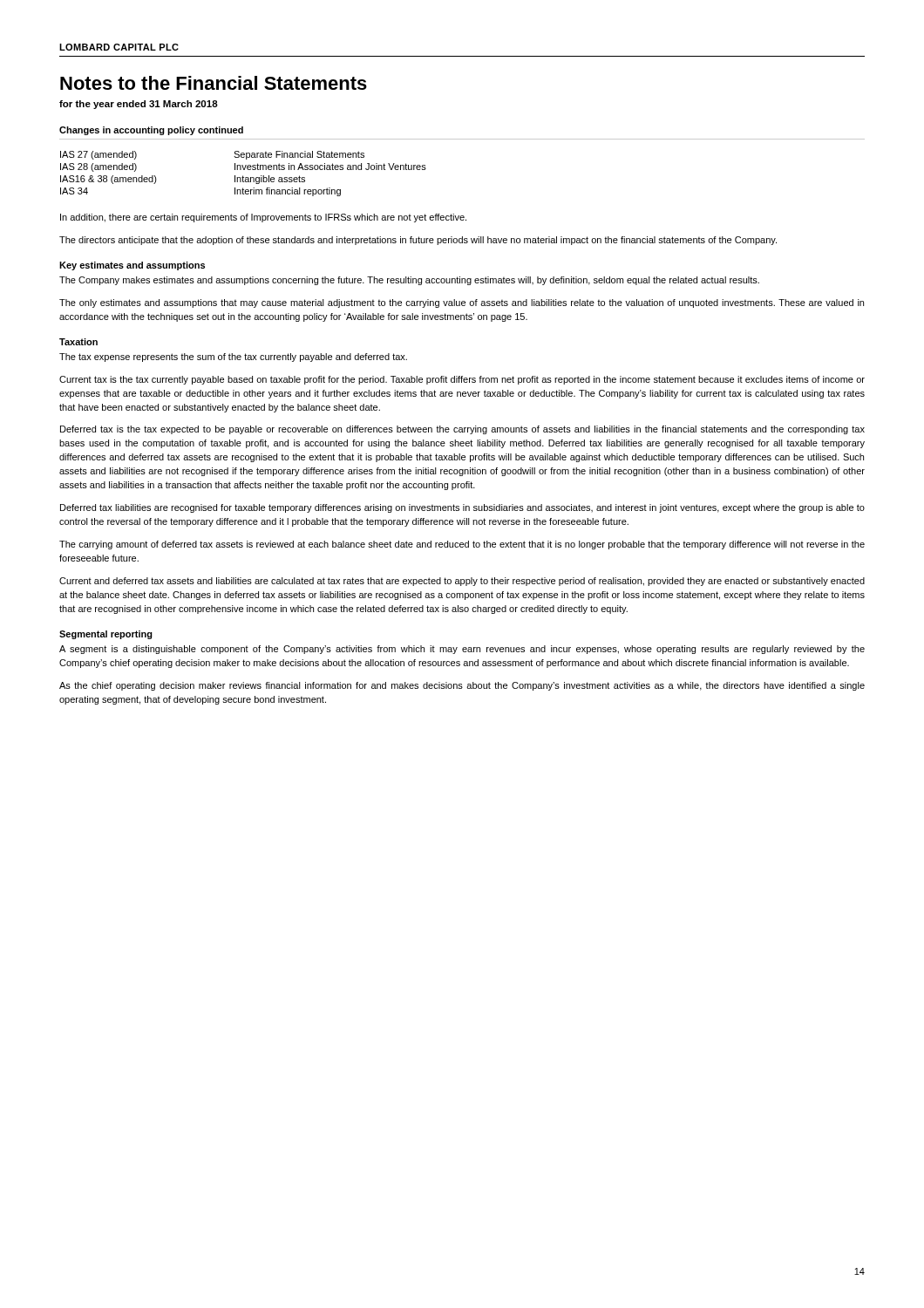Point to the text starting "Current tax is the tax currently payable based"
Screen dimensions: 1308x924
[462, 394]
